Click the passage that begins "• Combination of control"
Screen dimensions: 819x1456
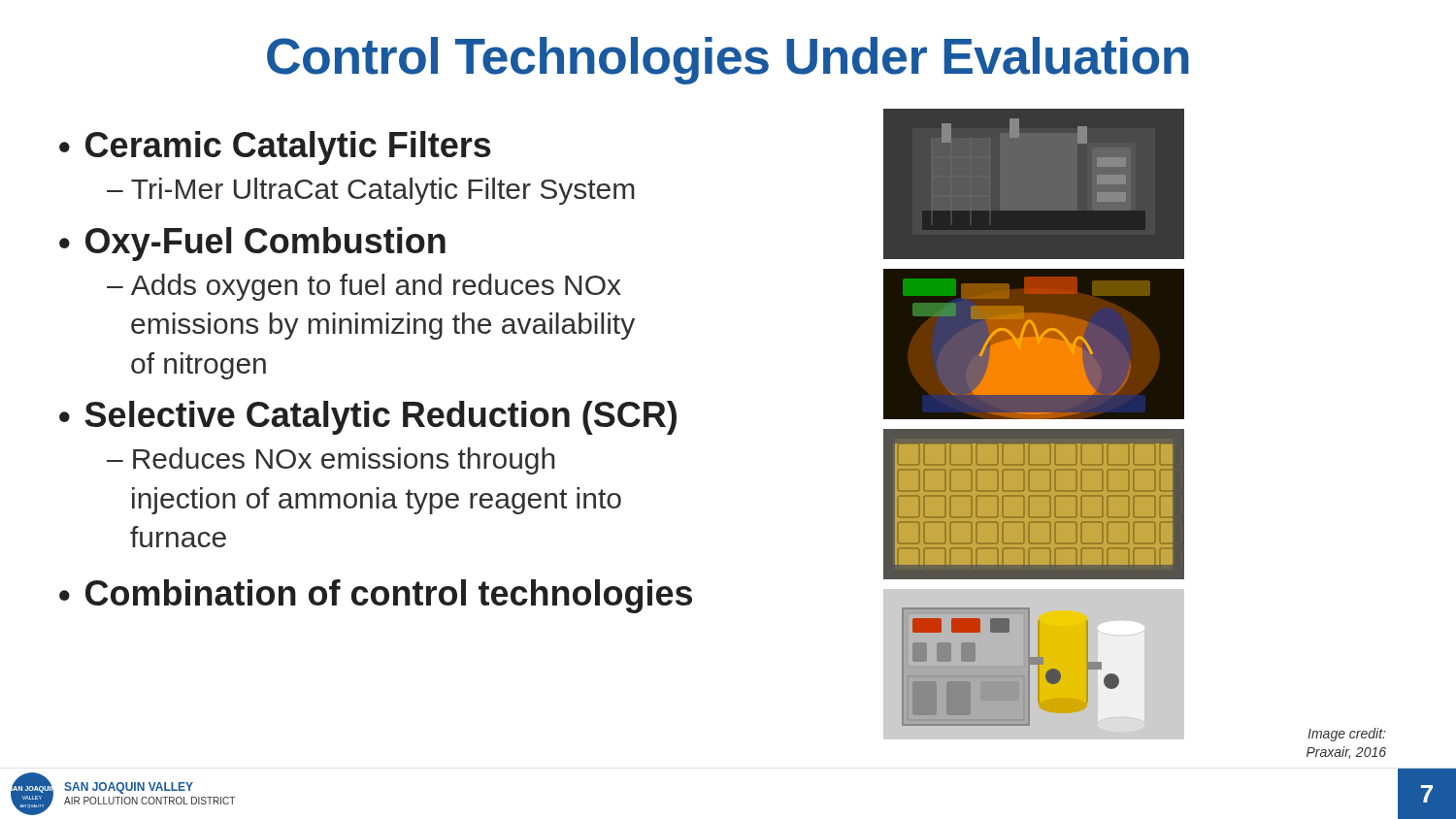point(376,594)
